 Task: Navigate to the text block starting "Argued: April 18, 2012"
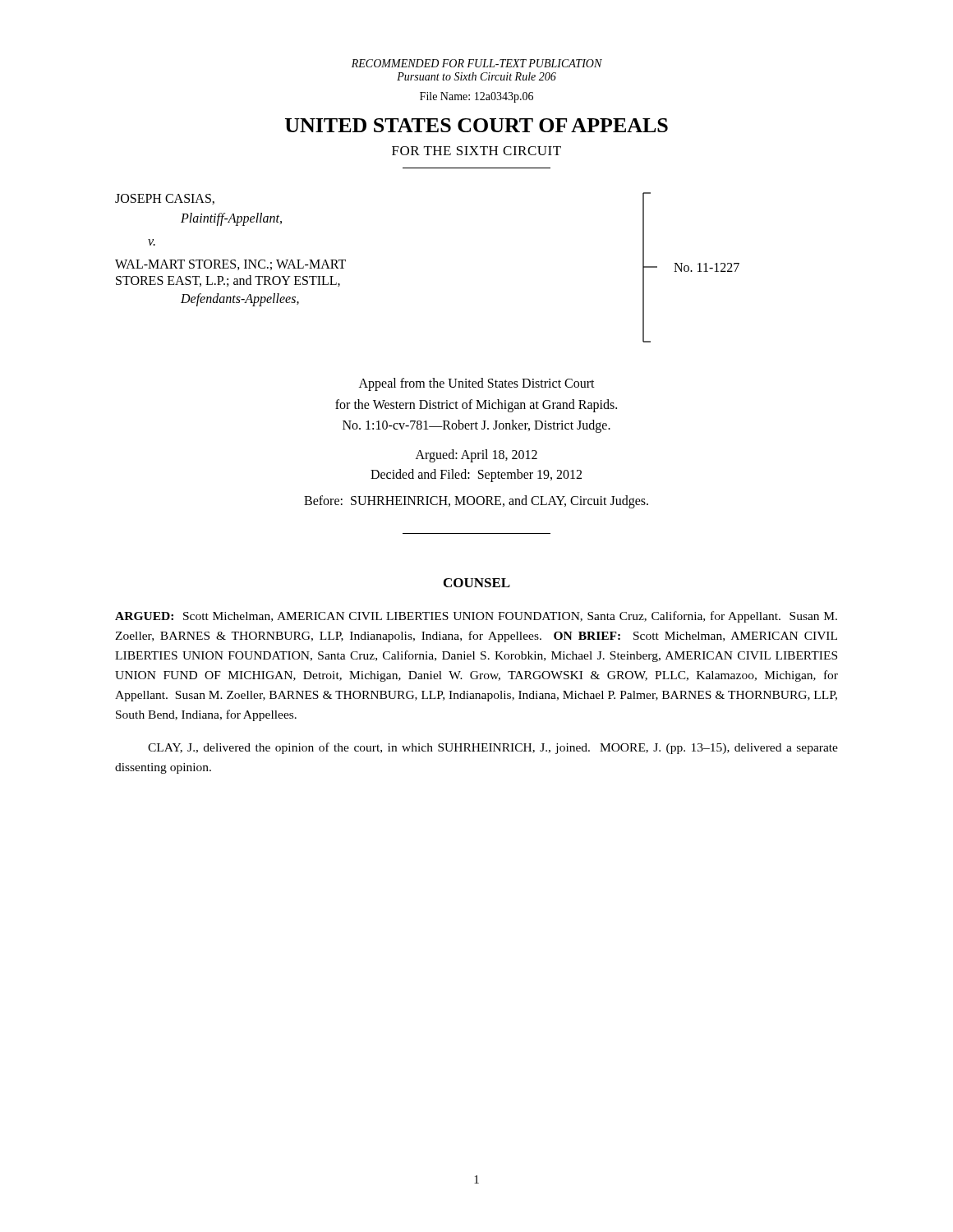[476, 454]
